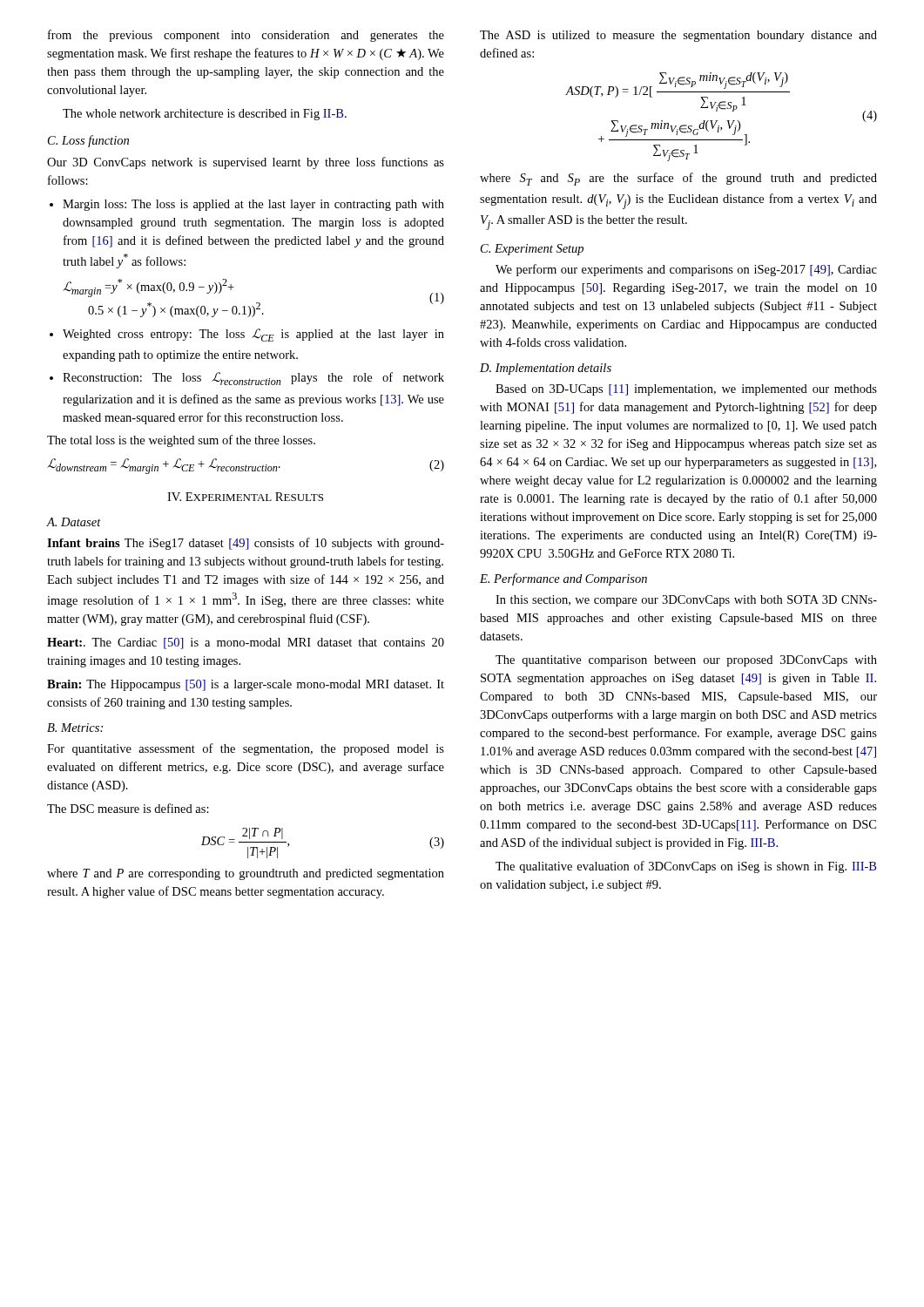This screenshot has height=1307, width=924.
Task: Locate the block starting "In this section, we compare our 3DConvCaps with"
Action: point(678,743)
